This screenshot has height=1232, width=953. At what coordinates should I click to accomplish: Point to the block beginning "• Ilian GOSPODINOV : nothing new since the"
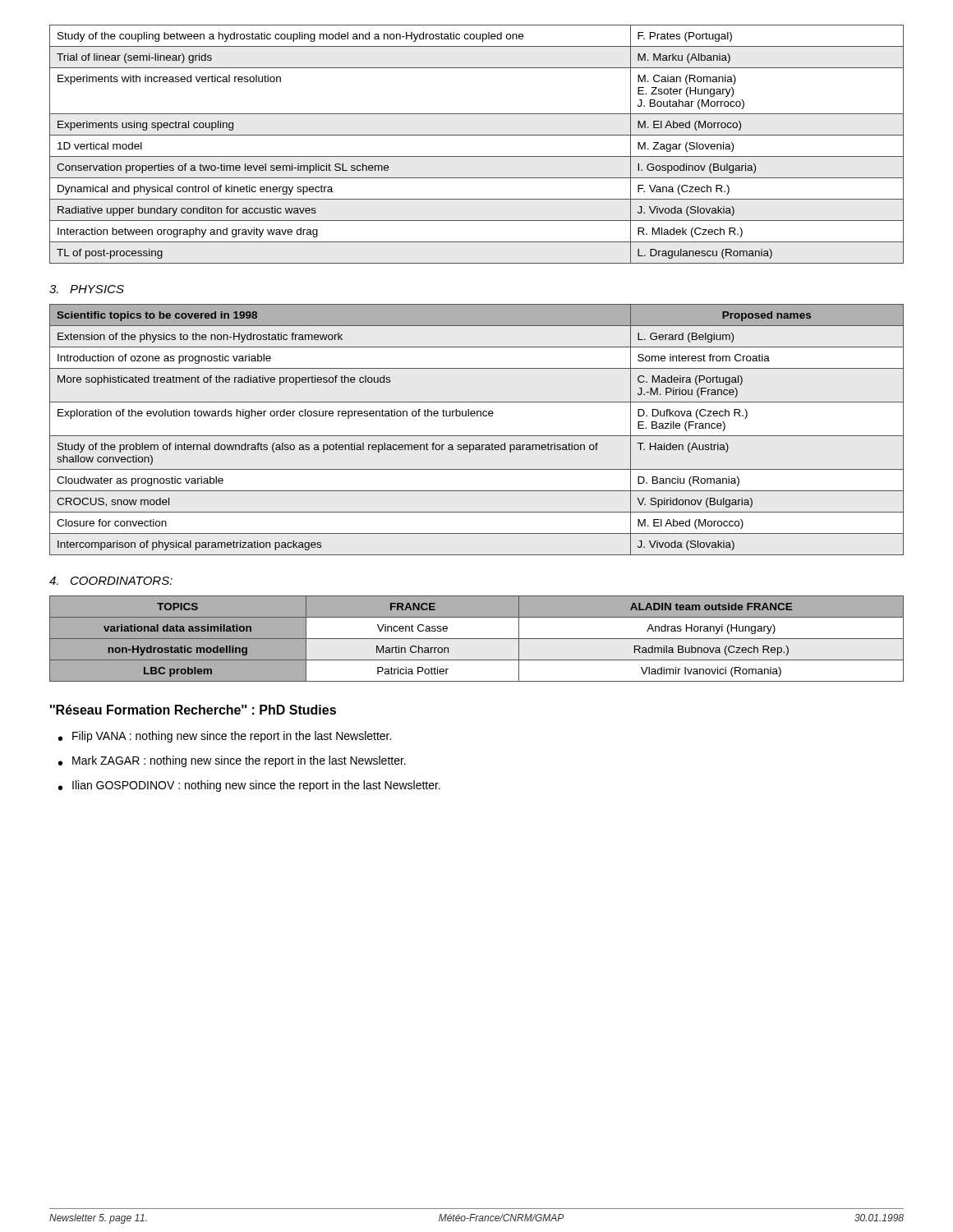[249, 788]
